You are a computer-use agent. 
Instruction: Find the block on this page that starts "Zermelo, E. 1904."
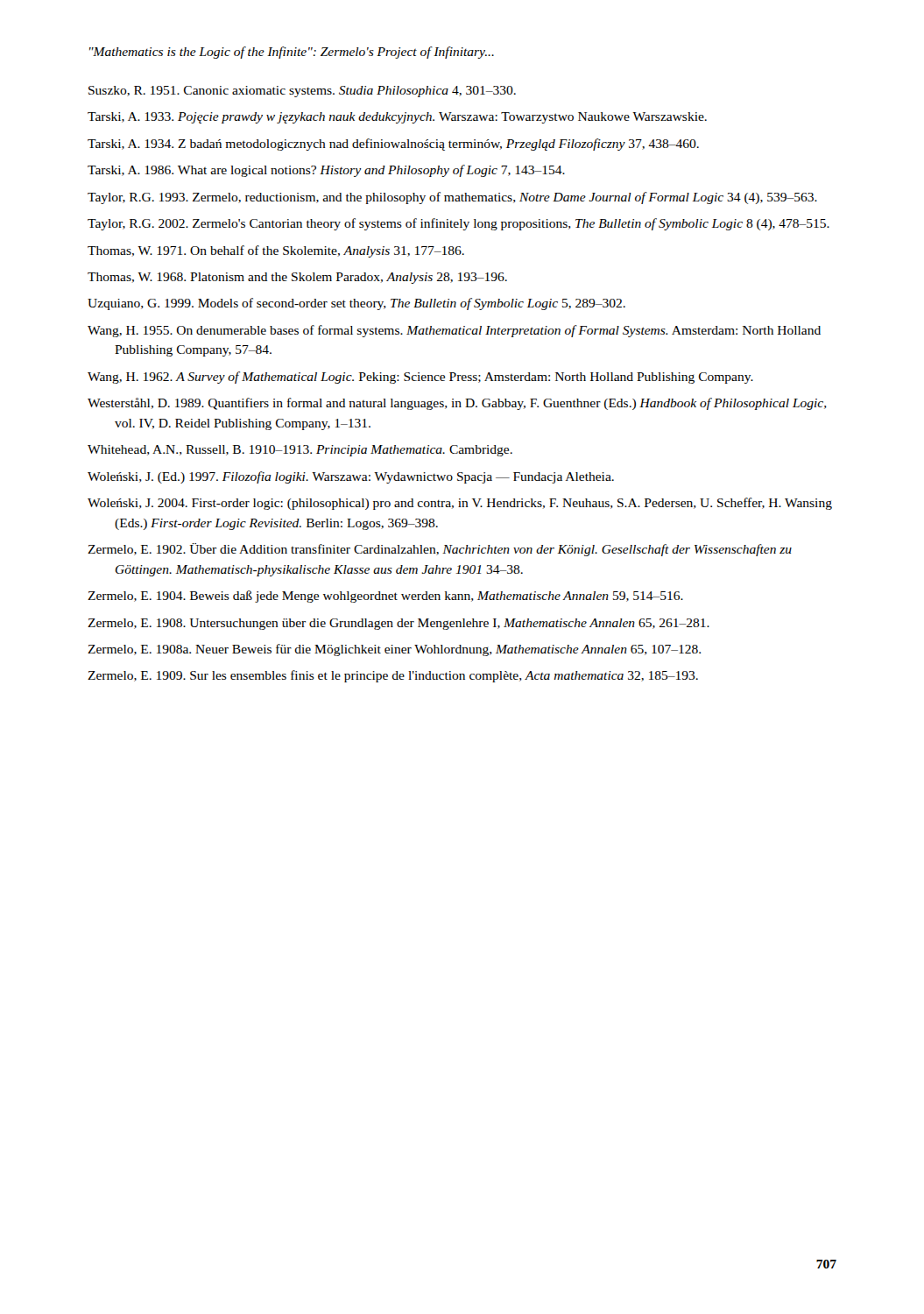[x=385, y=595]
